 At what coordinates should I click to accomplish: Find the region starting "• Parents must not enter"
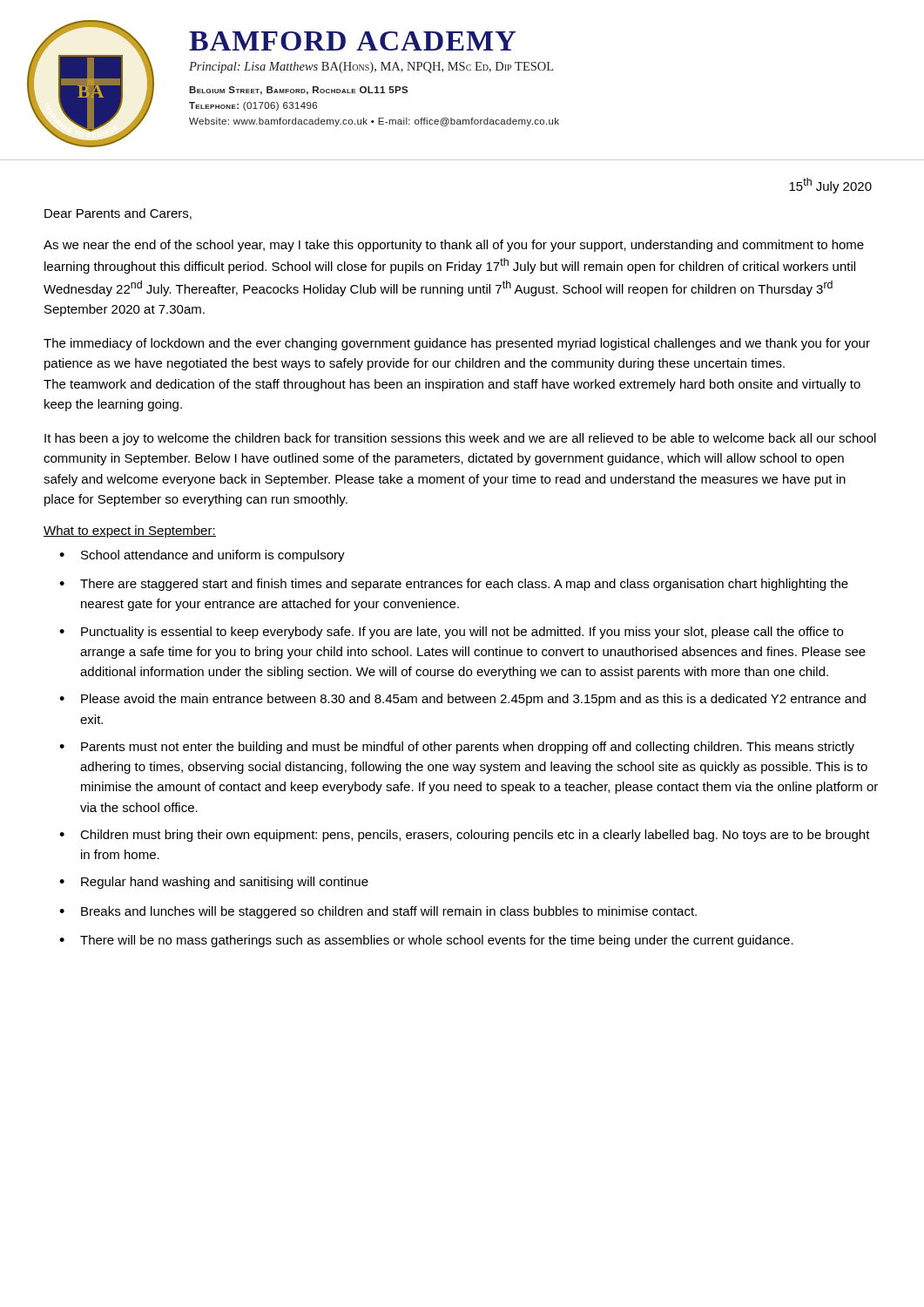coord(470,777)
